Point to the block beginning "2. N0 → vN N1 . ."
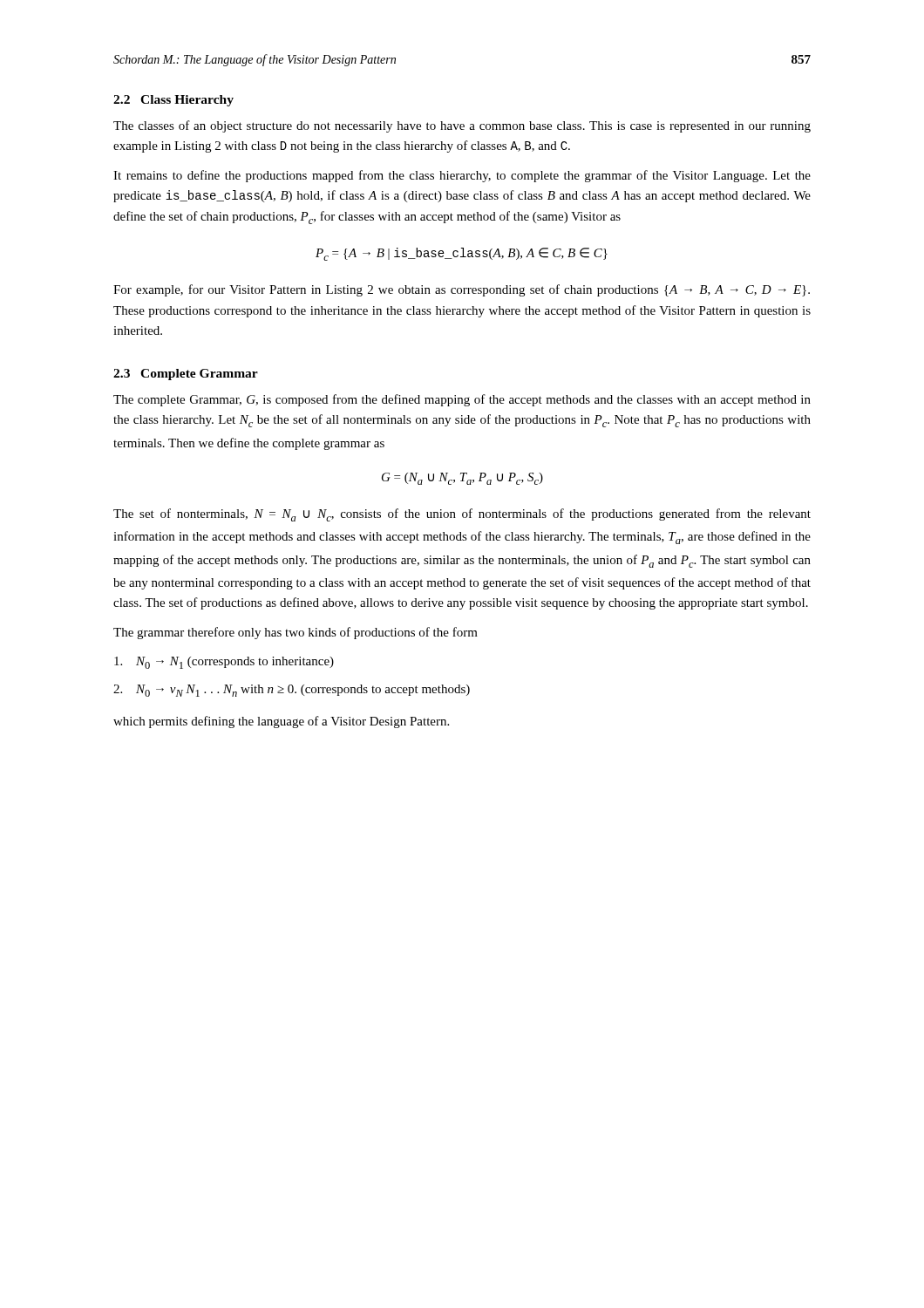The width and height of the screenshot is (924, 1308). pyautogui.click(x=462, y=691)
